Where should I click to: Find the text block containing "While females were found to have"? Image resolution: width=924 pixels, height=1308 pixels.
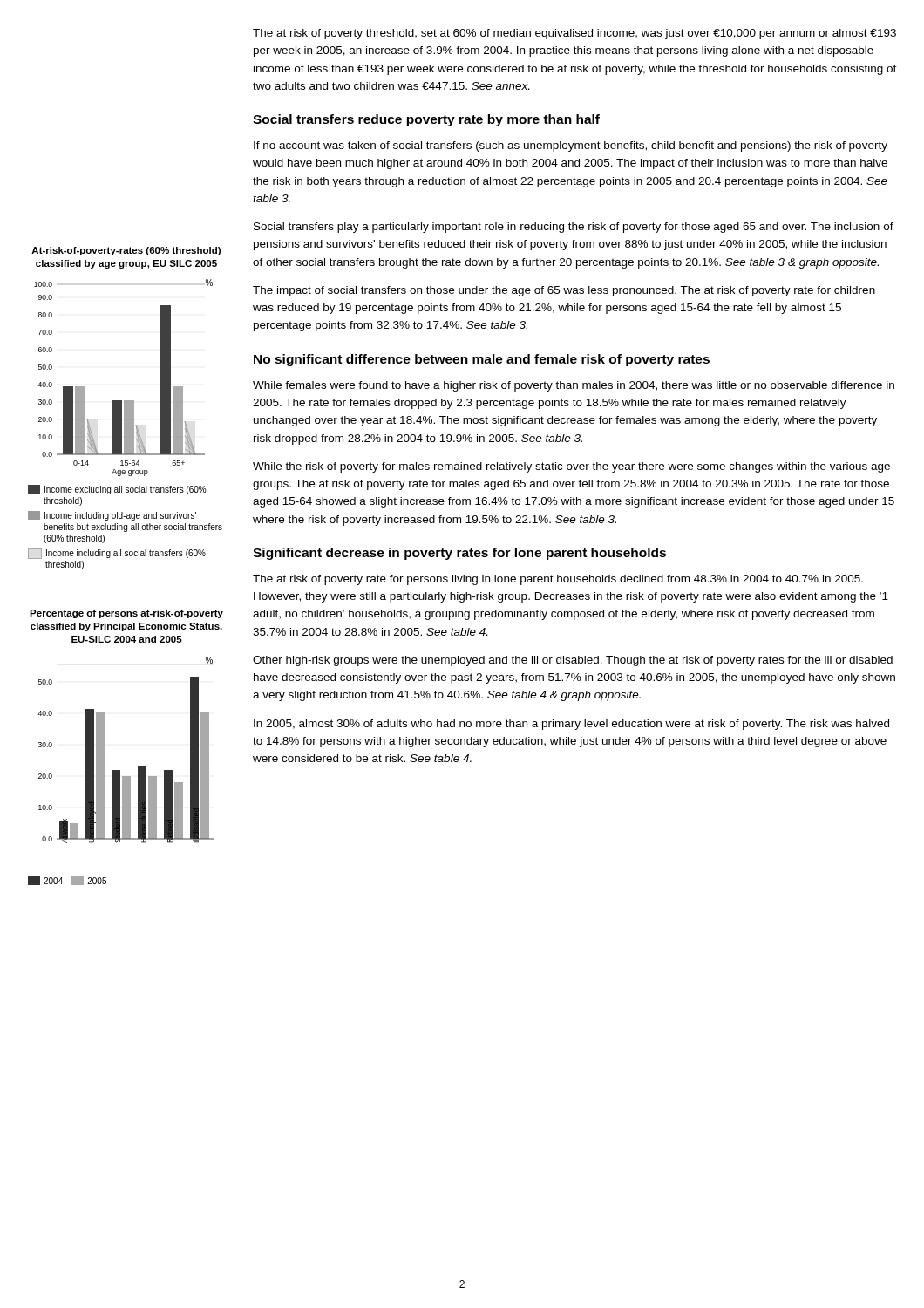(574, 411)
